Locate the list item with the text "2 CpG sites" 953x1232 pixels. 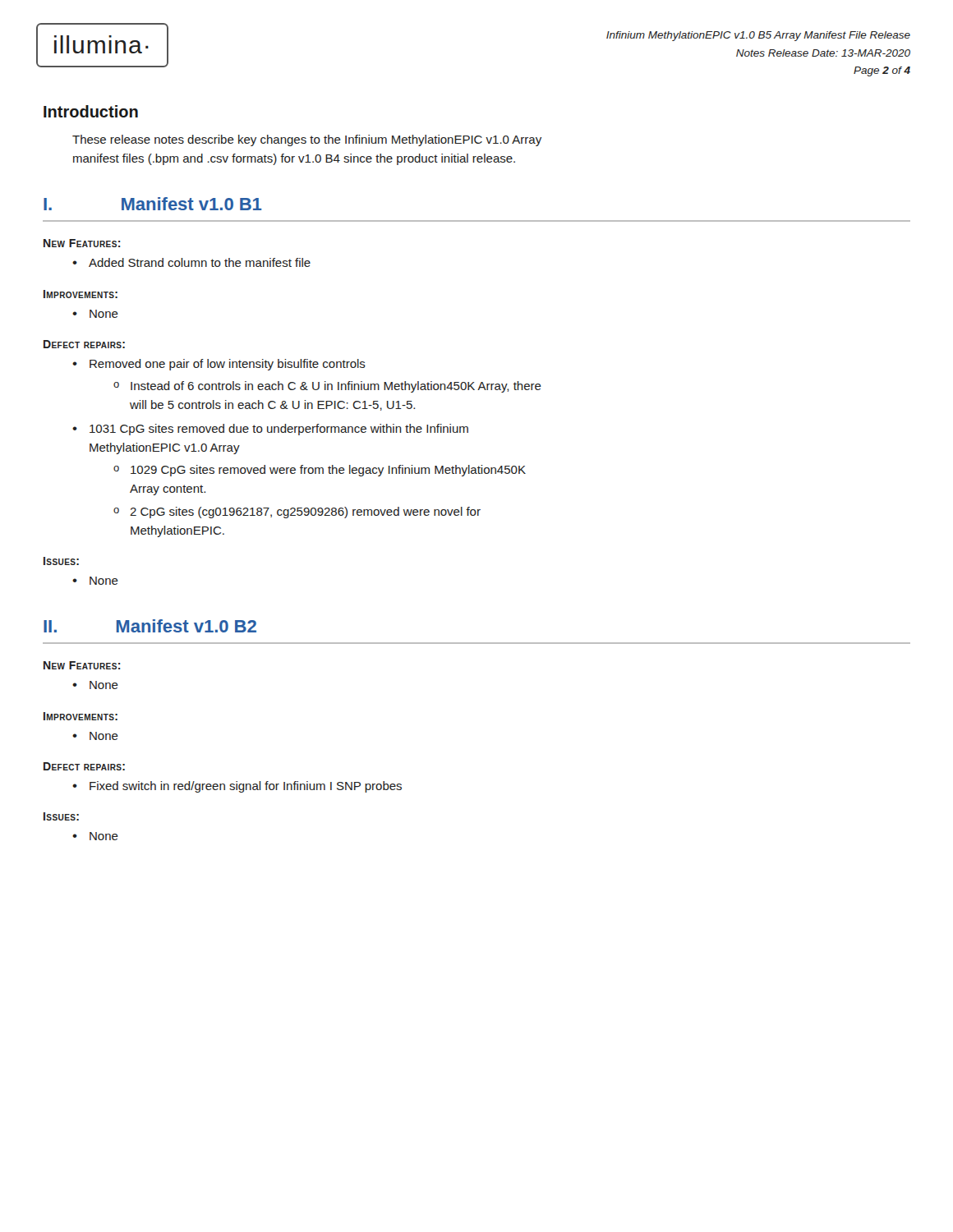[305, 520]
